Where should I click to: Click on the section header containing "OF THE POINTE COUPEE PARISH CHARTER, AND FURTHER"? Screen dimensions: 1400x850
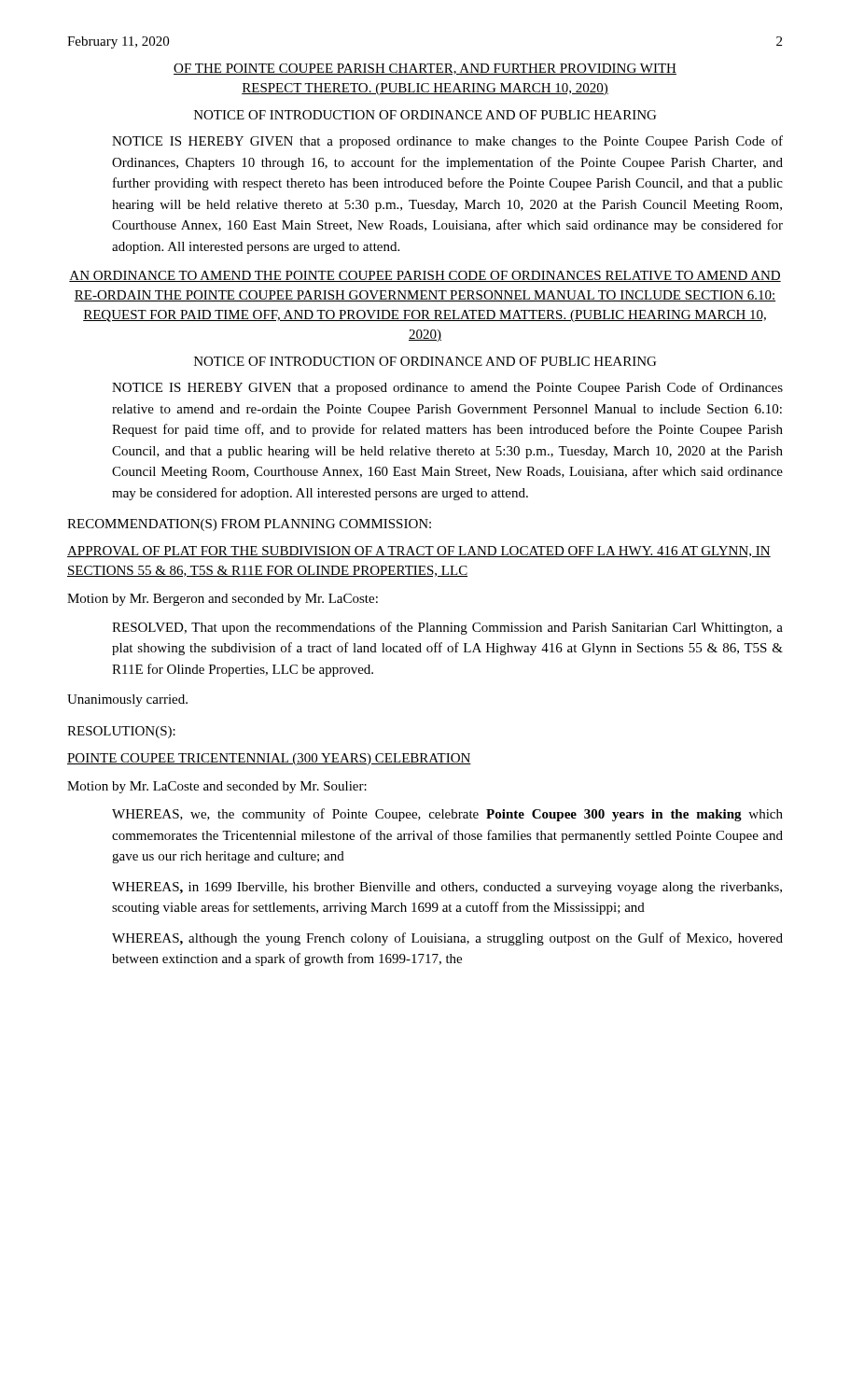[425, 78]
